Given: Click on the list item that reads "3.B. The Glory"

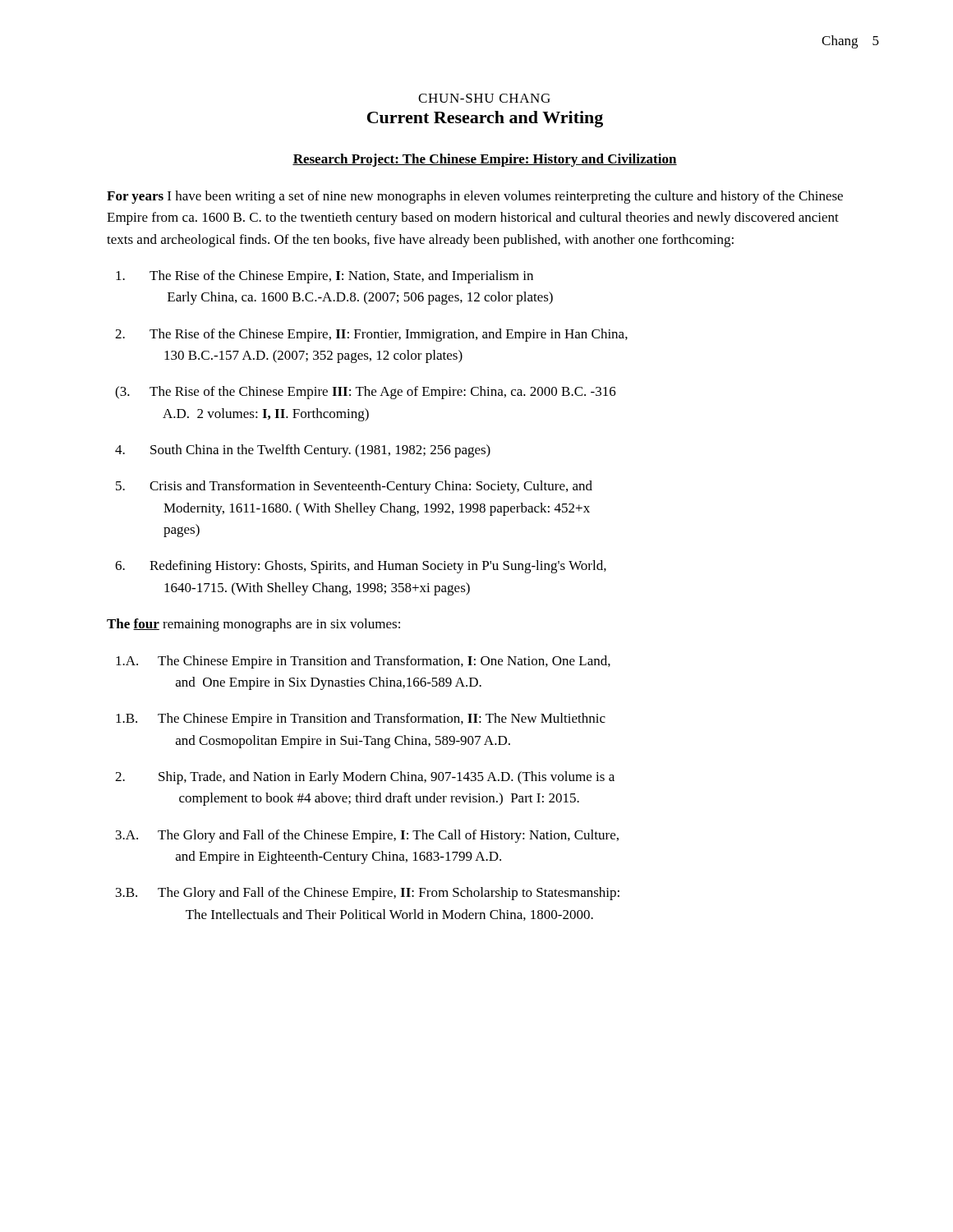Looking at the screenshot, I should pos(489,904).
